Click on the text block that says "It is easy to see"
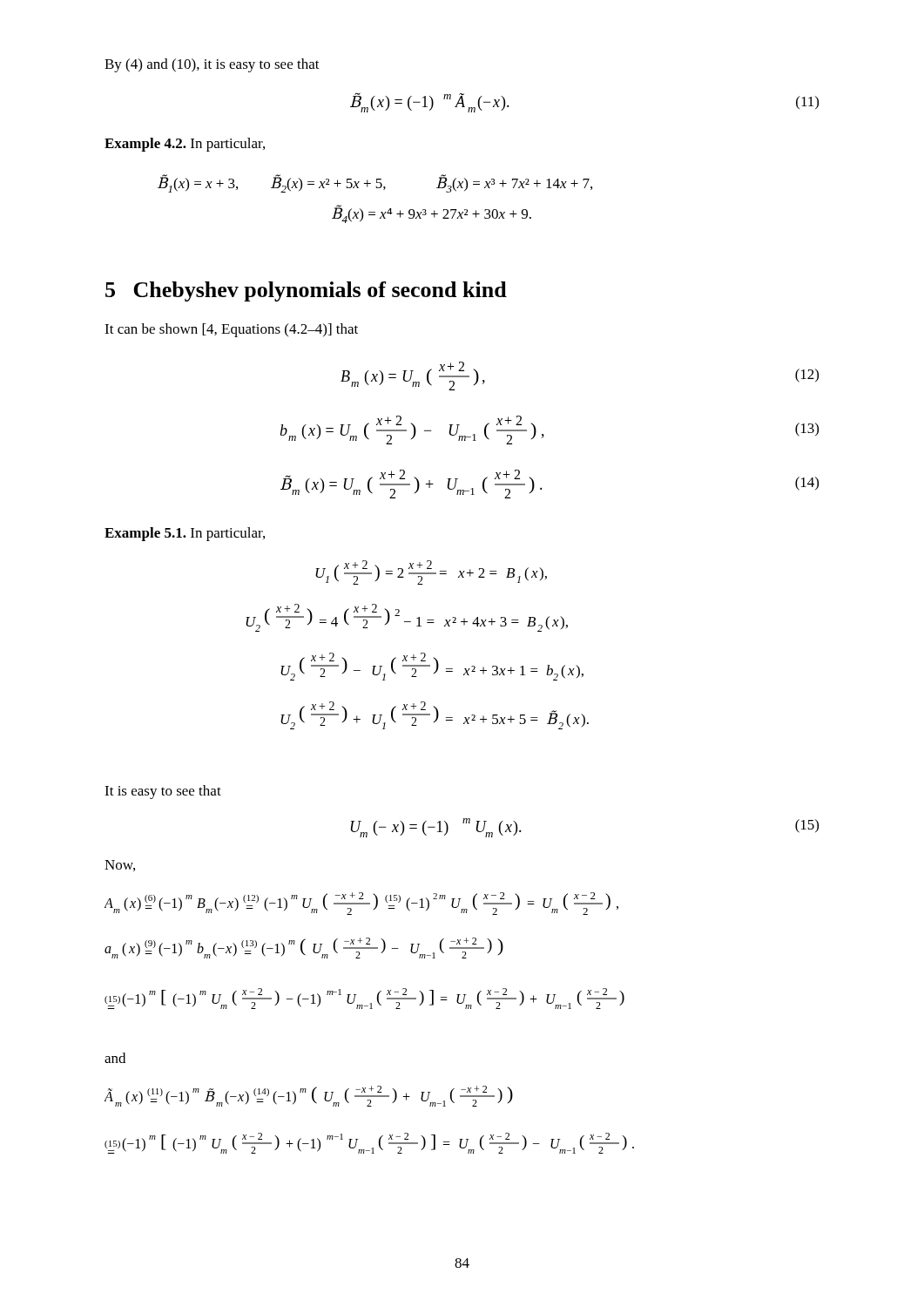This screenshot has height=1307, width=924. (163, 791)
